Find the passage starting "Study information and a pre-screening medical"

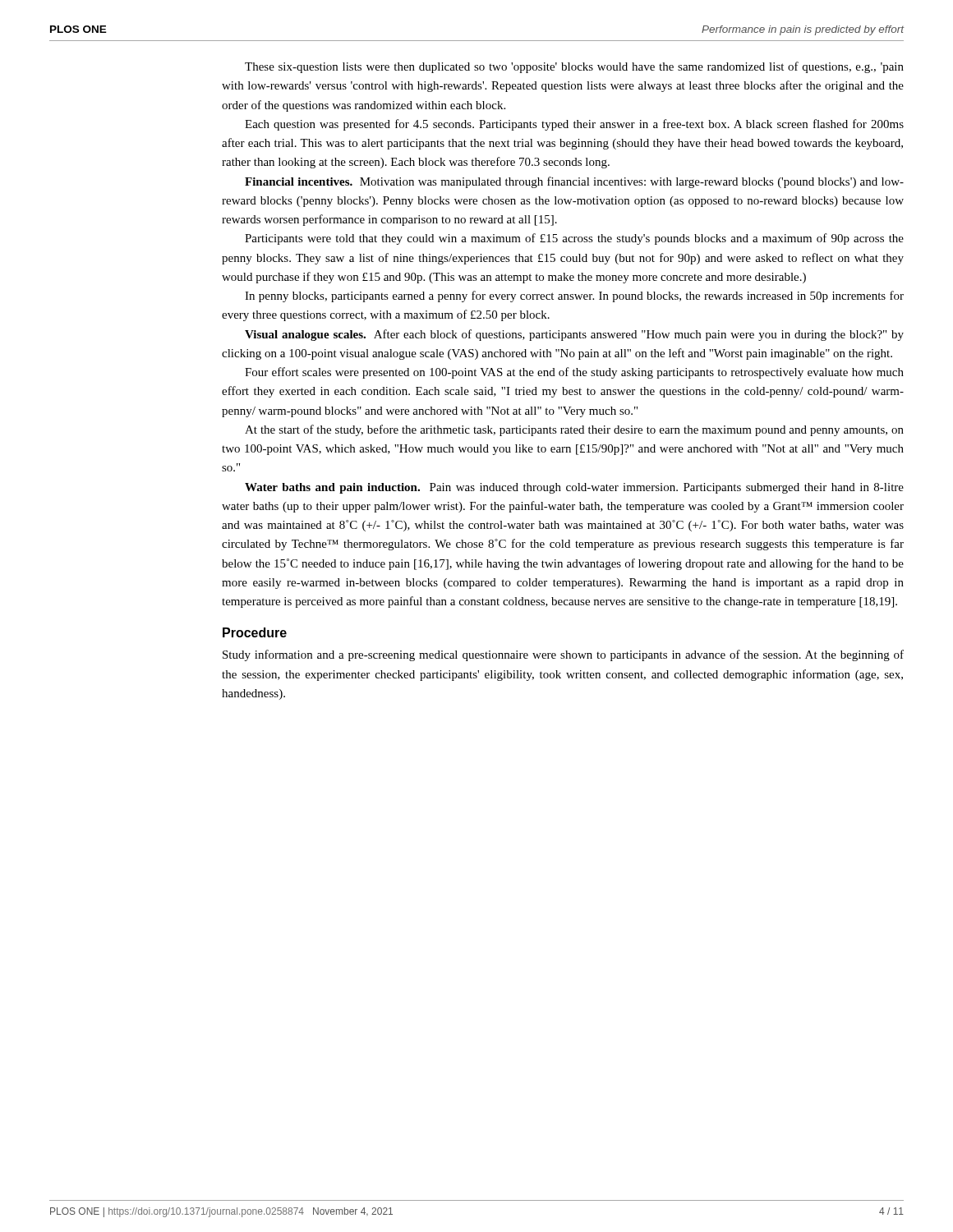(563, 674)
